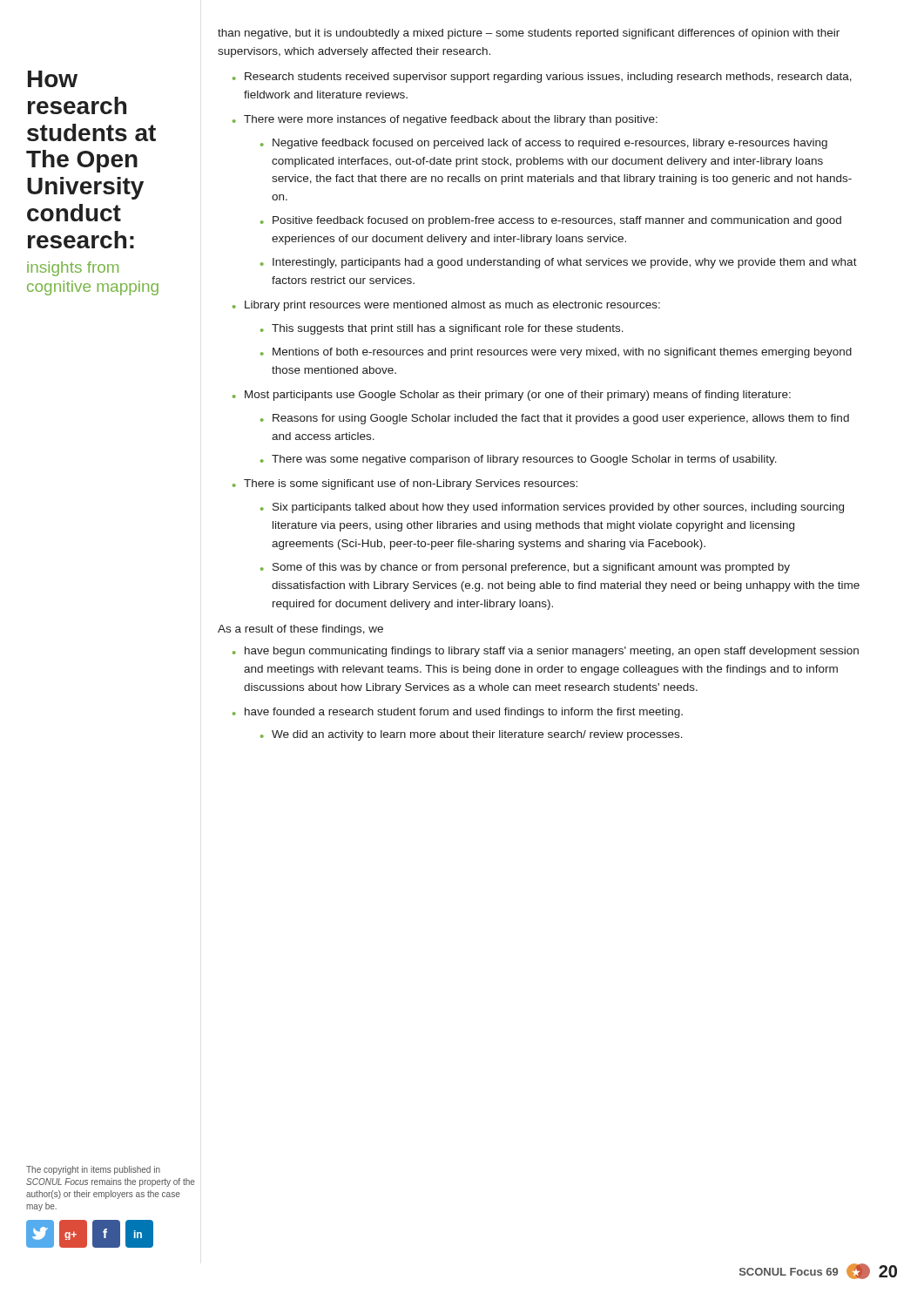924x1307 pixels.
Task: Select the list item that reads "have founded a research student forum and"
Action: tap(552, 724)
